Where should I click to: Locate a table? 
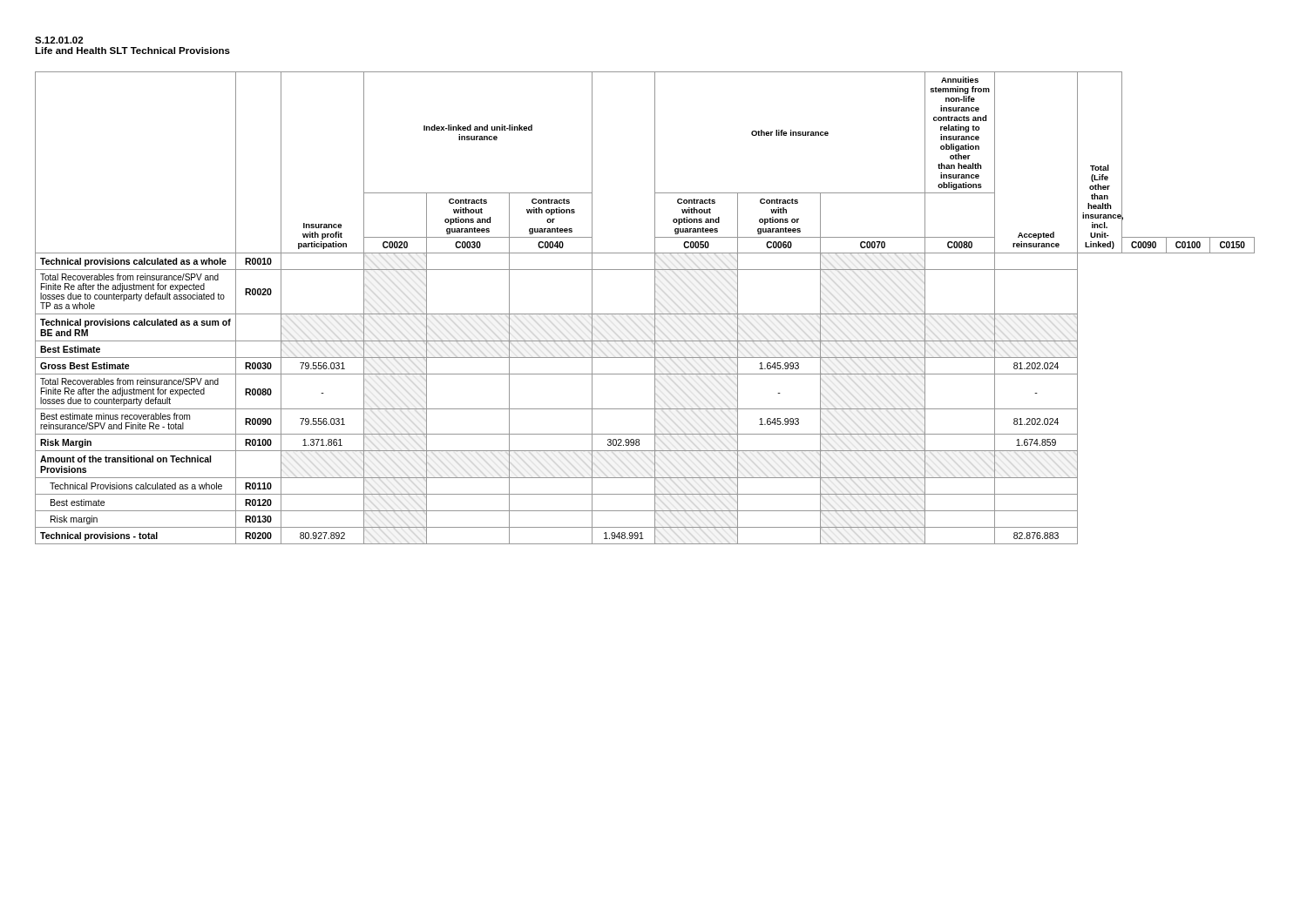click(x=654, y=308)
